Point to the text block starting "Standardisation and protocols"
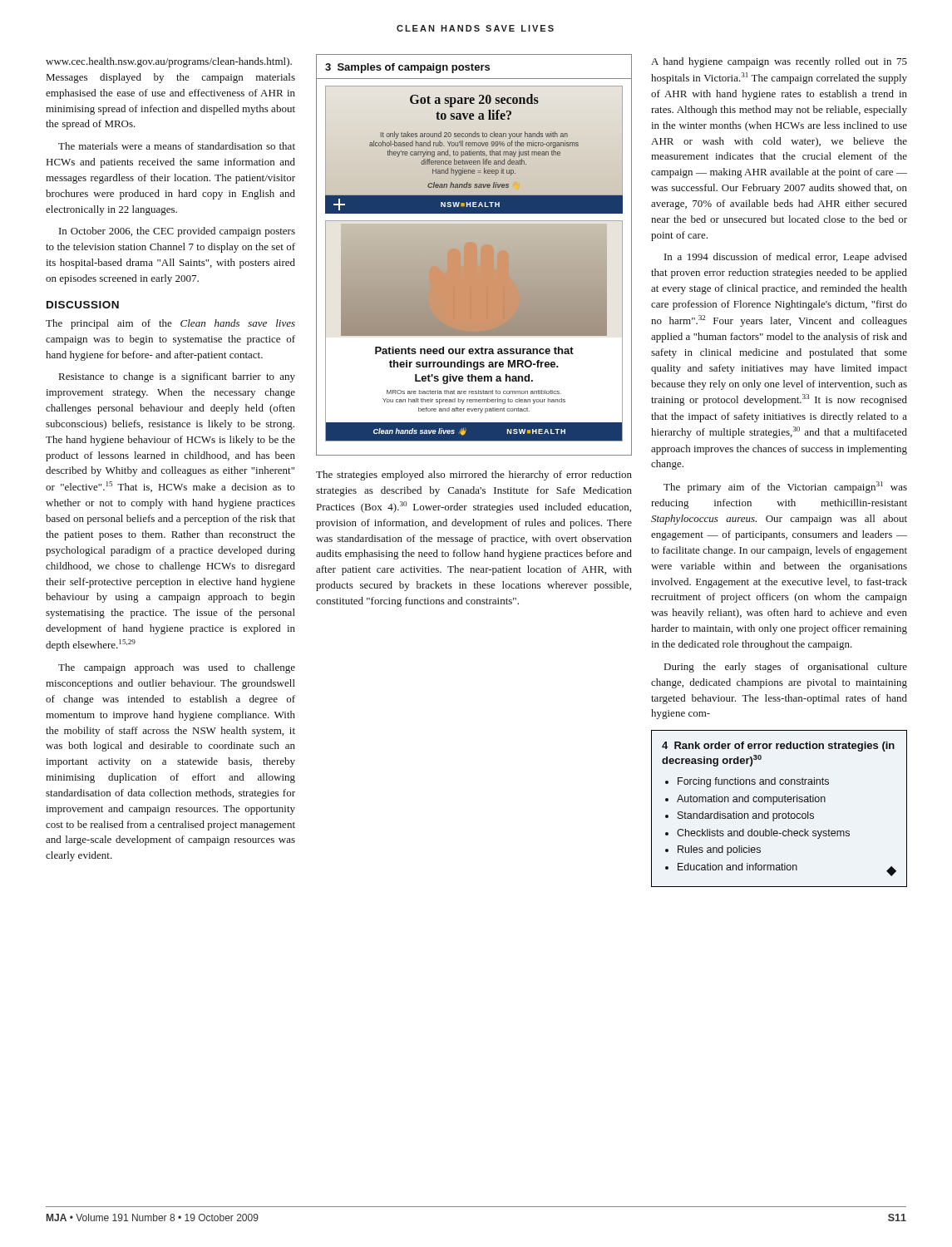 click(x=746, y=816)
